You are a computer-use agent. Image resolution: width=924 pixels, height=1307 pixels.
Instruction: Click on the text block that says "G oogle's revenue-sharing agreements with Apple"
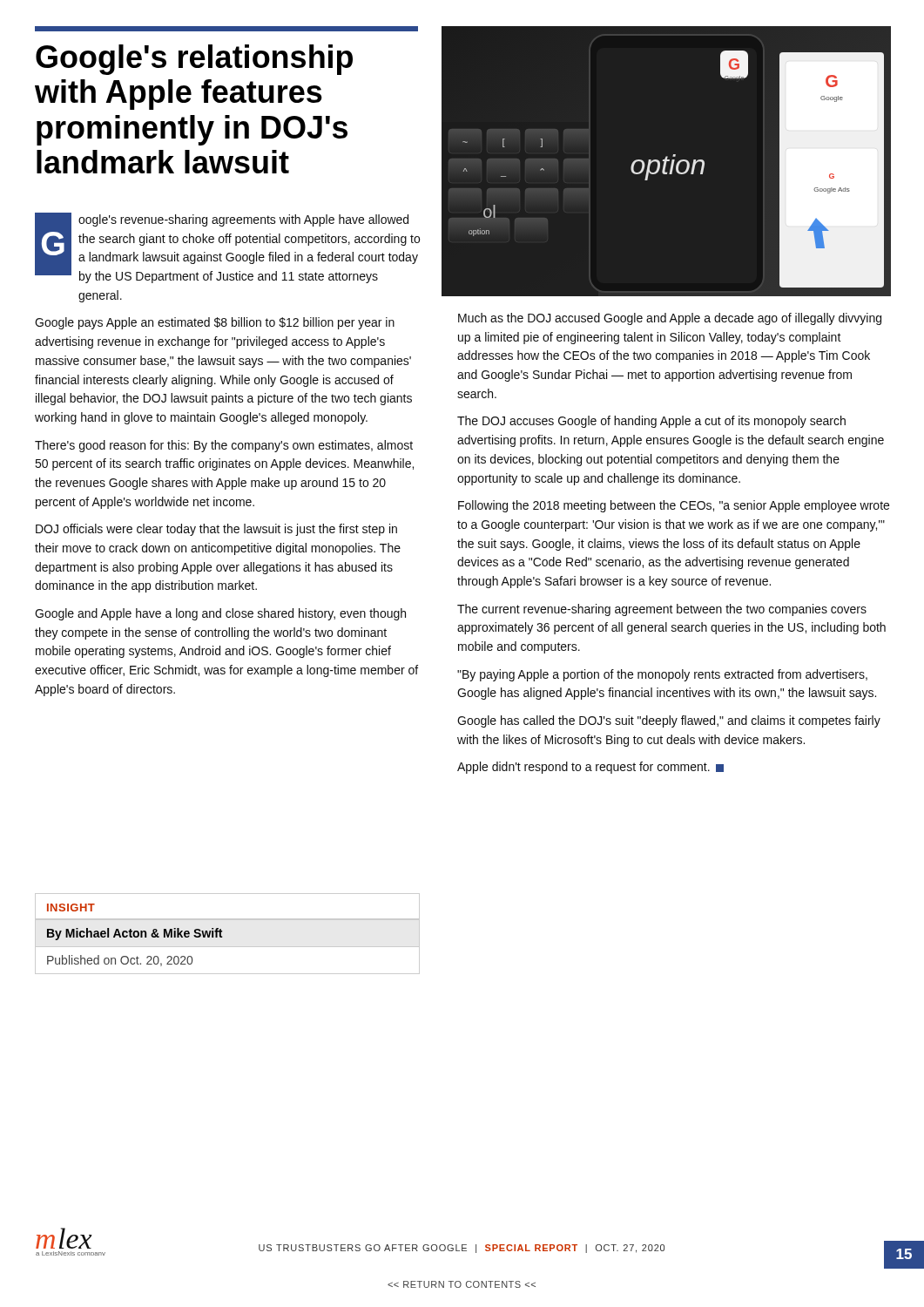click(x=228, y=455)
